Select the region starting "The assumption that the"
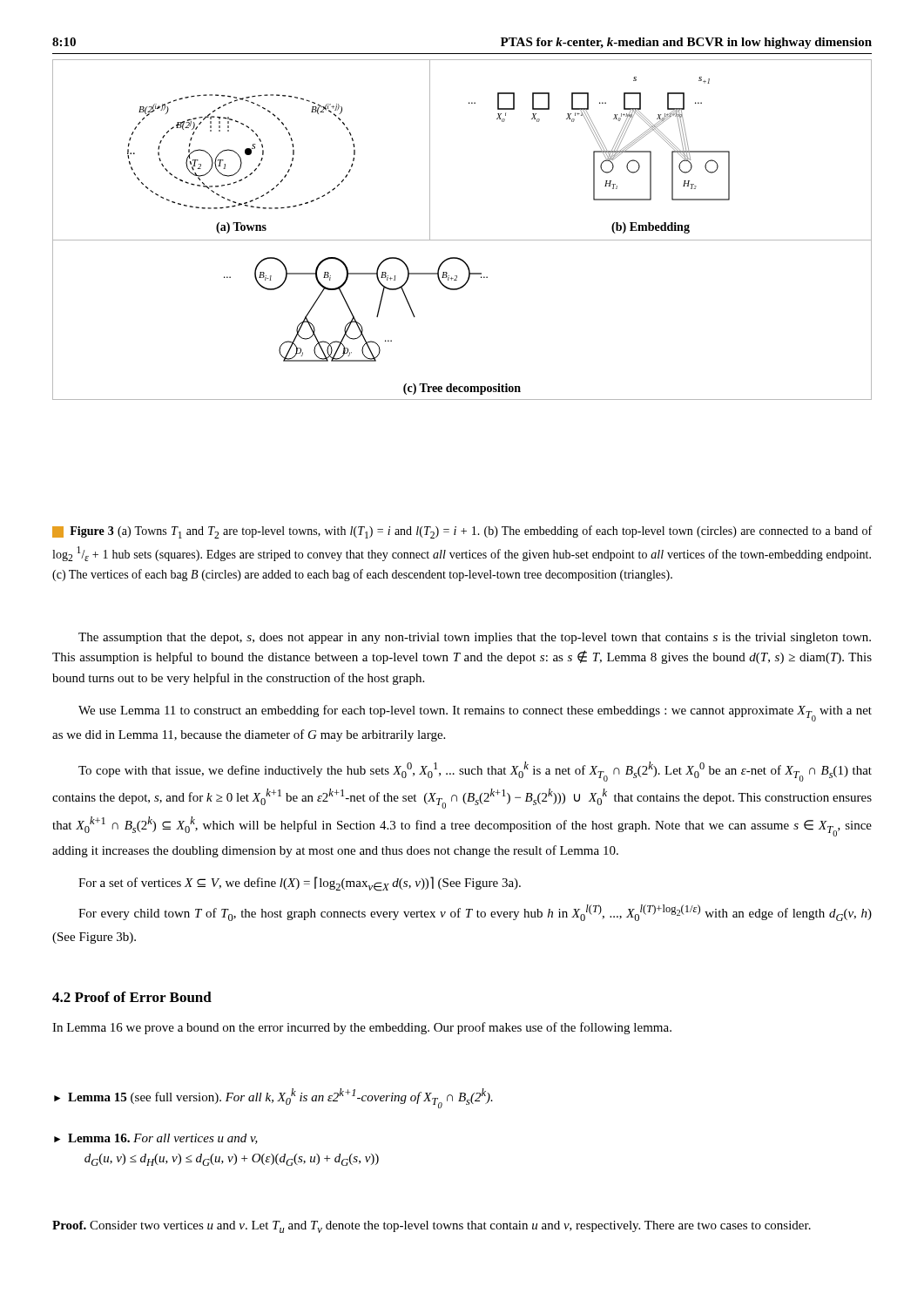Image resolution: width=924 pixels, height=1307 pixels. 462,787
